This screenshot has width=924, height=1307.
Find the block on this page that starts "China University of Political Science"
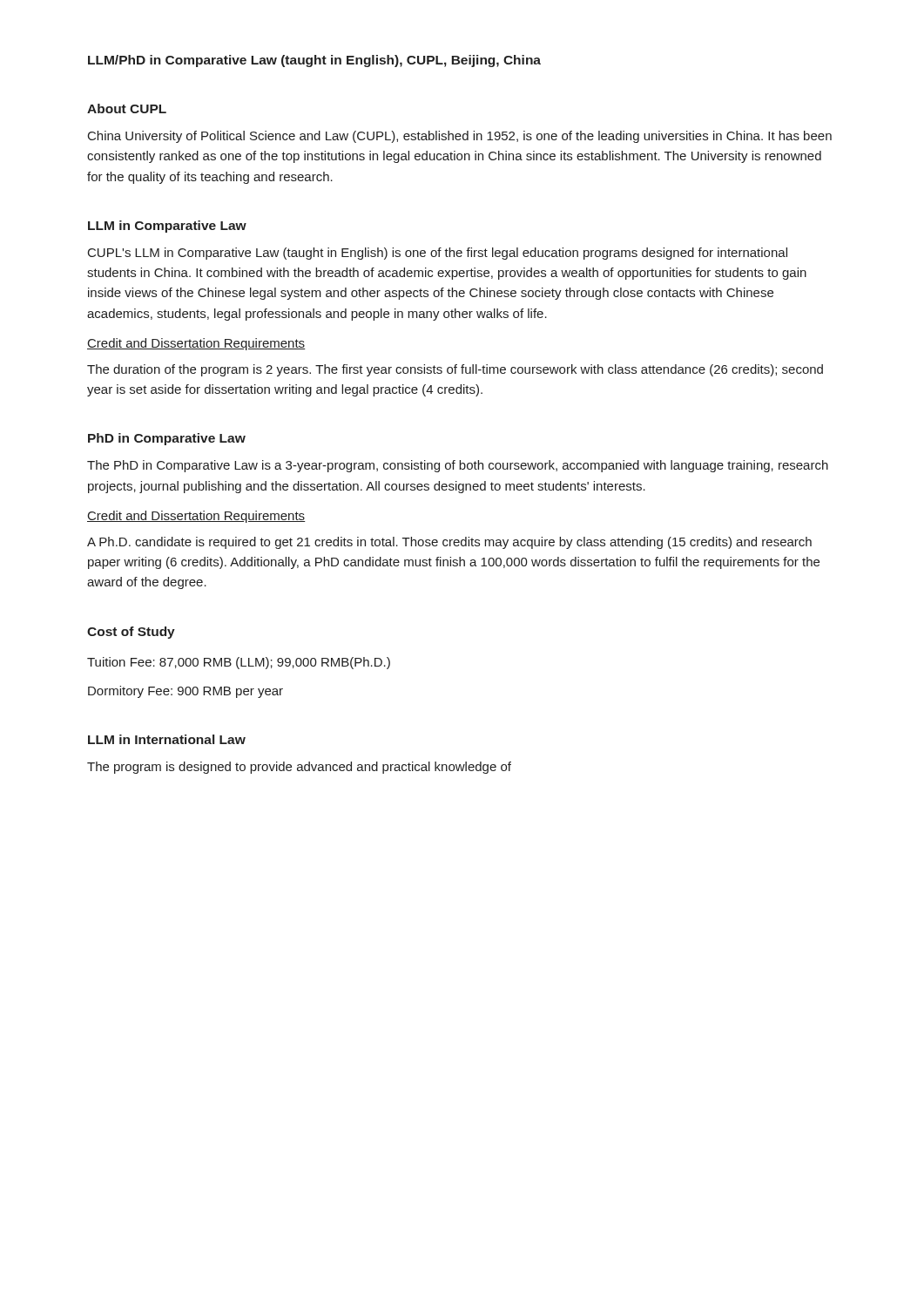(460, 156)
